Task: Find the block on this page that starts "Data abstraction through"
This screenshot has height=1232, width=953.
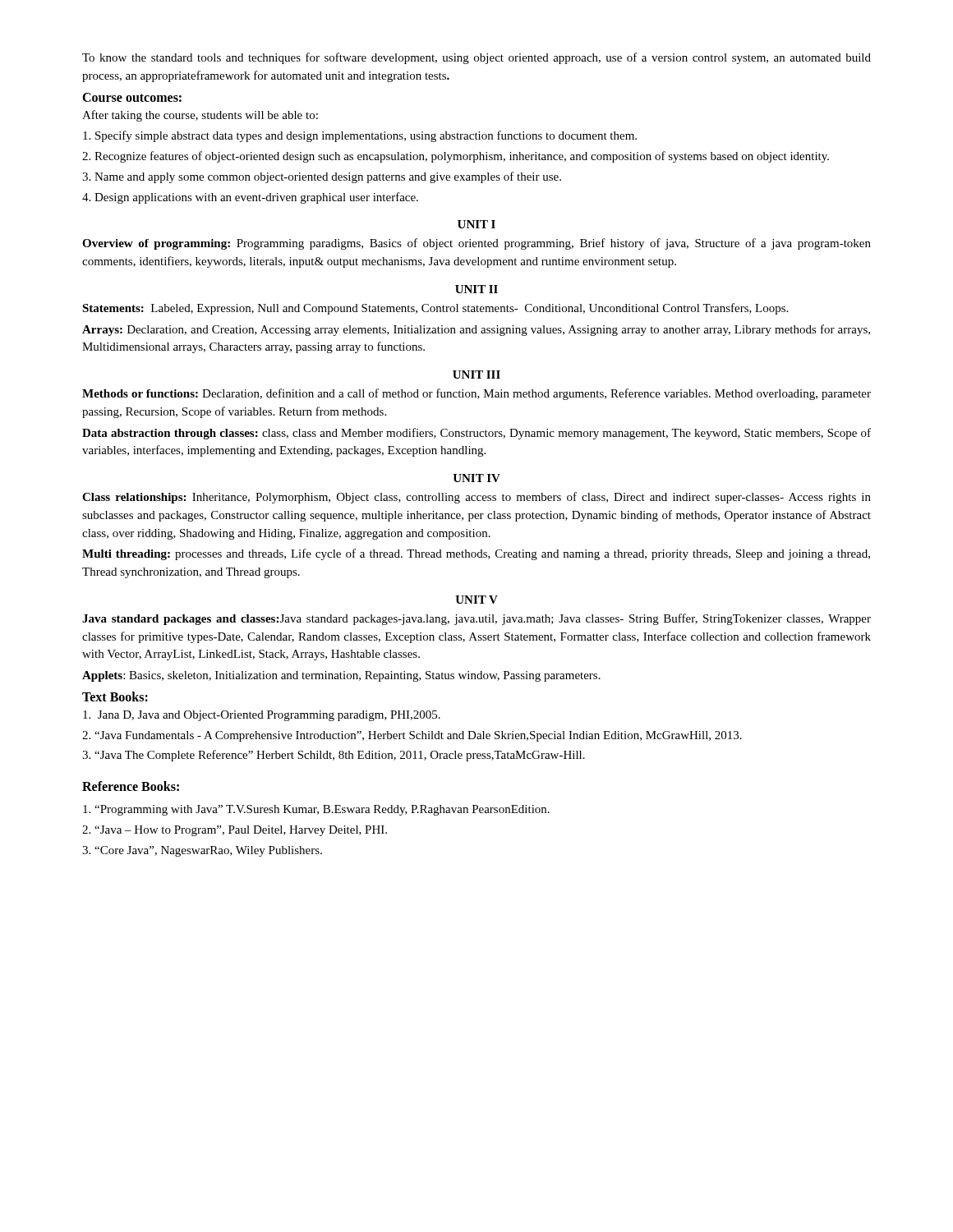Action: click(x=476, y=441)
